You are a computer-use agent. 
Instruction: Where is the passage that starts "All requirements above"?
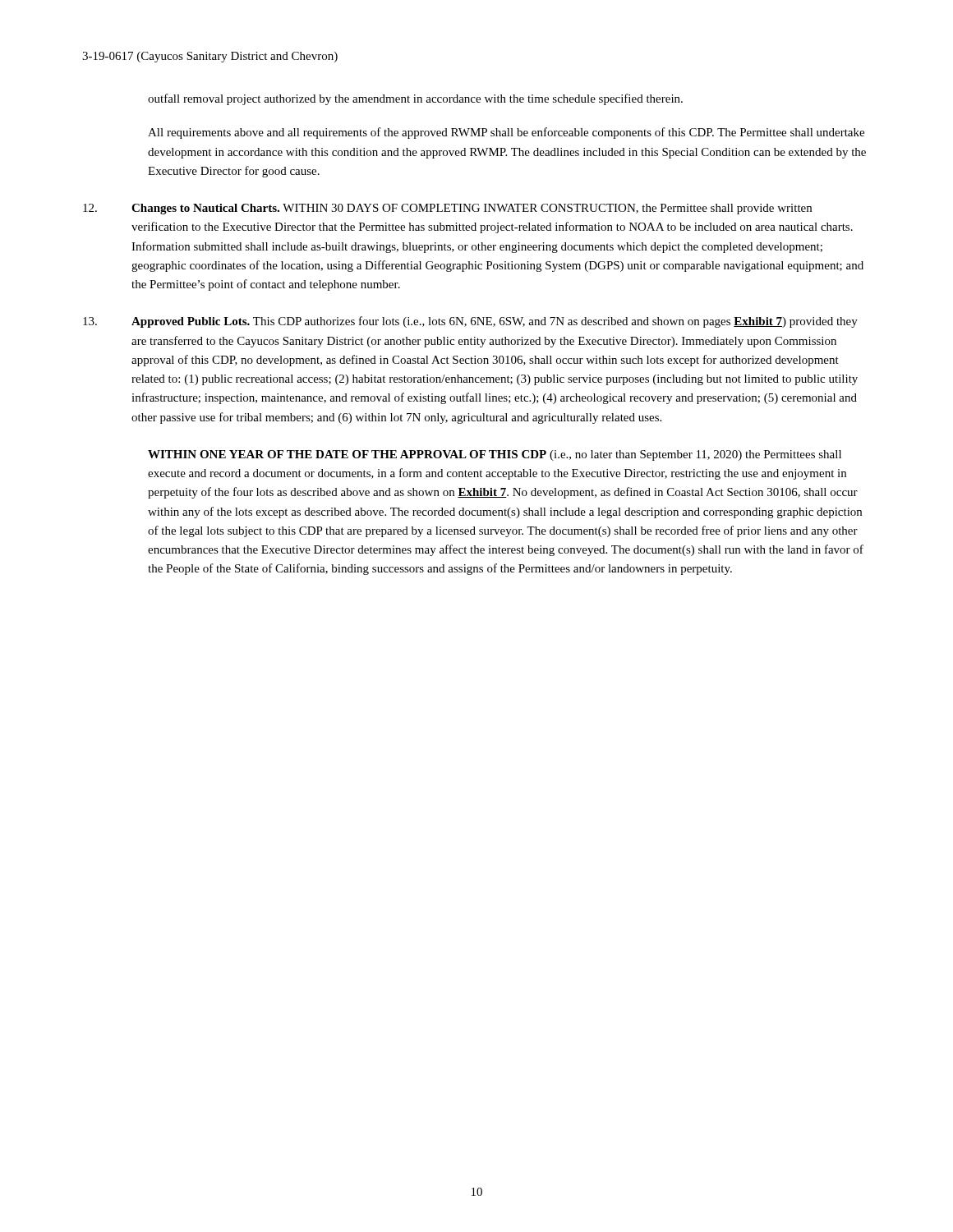tap(507, 152)
